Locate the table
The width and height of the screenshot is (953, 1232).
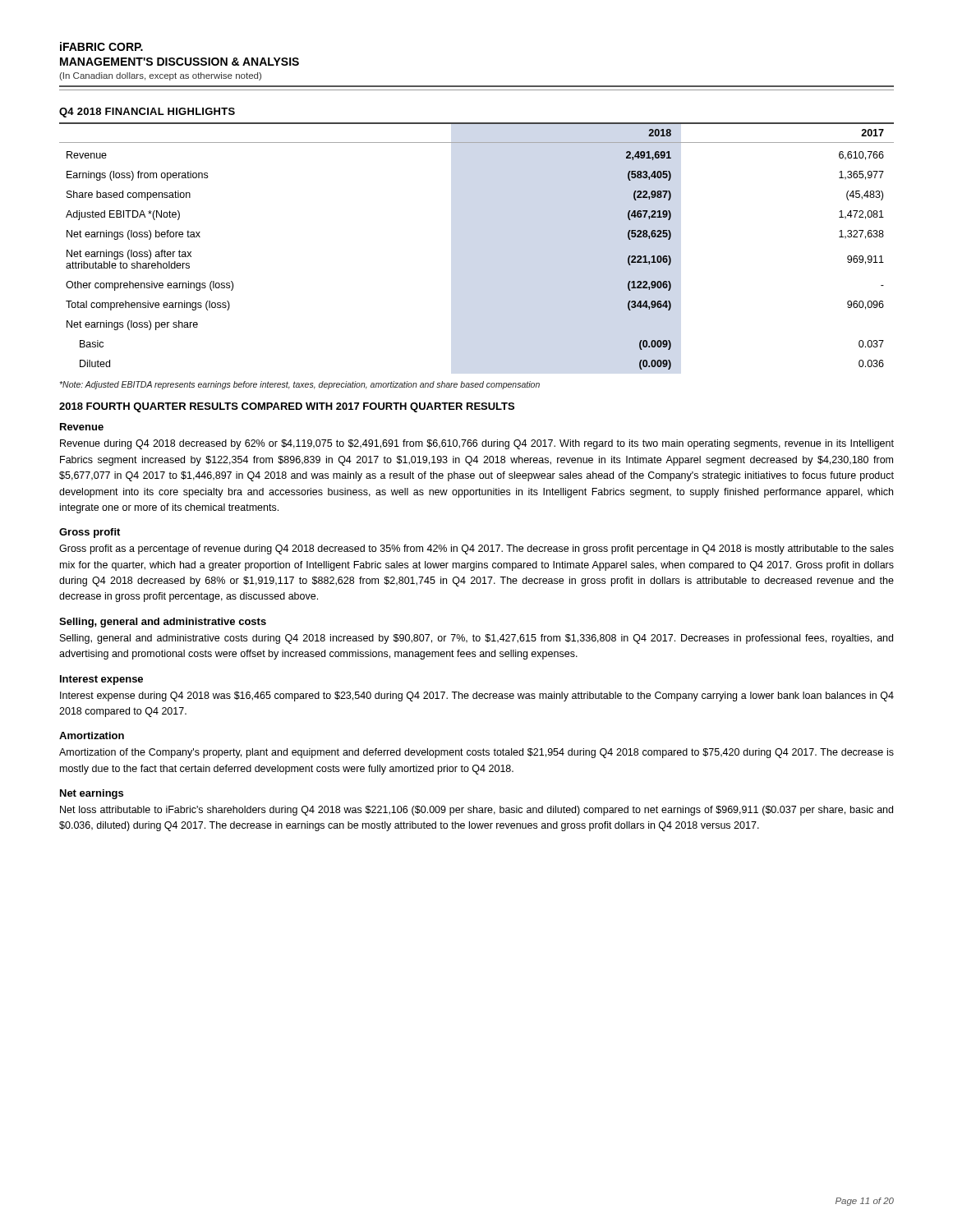[476, 248]
